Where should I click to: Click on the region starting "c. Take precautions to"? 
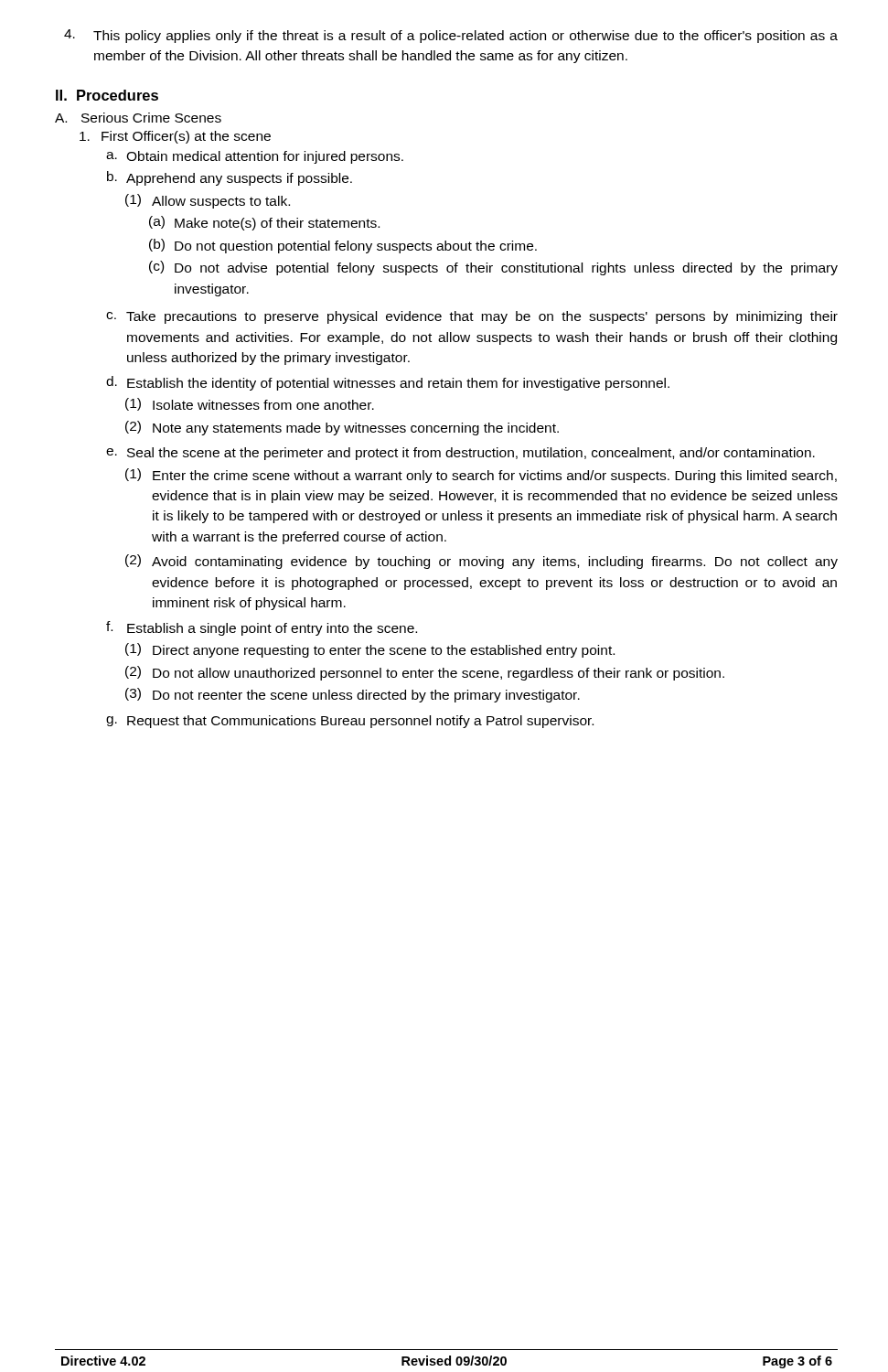(x=472, y=337)
